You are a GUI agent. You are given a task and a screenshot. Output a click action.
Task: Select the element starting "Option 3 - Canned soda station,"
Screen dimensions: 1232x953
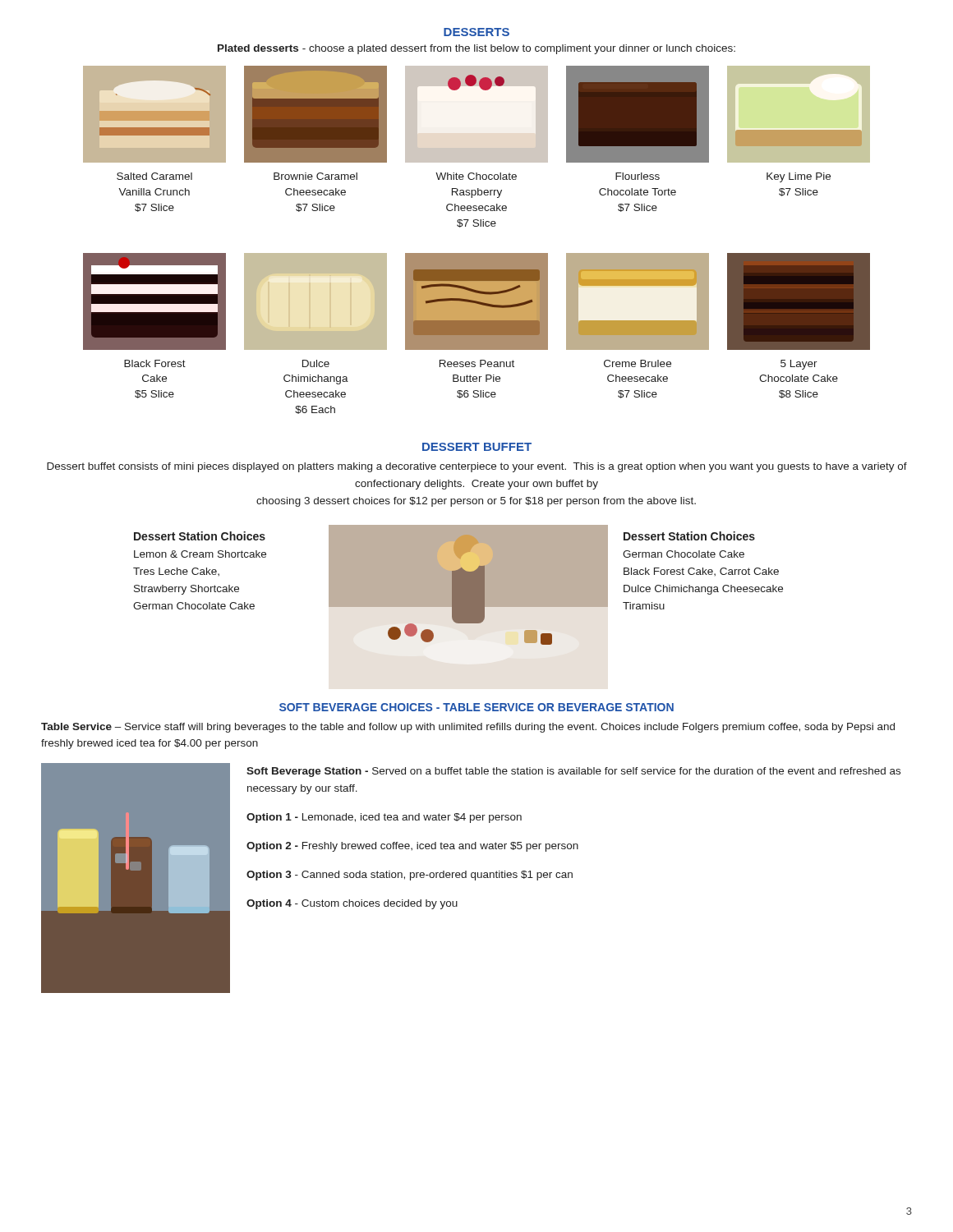point(410,874)
